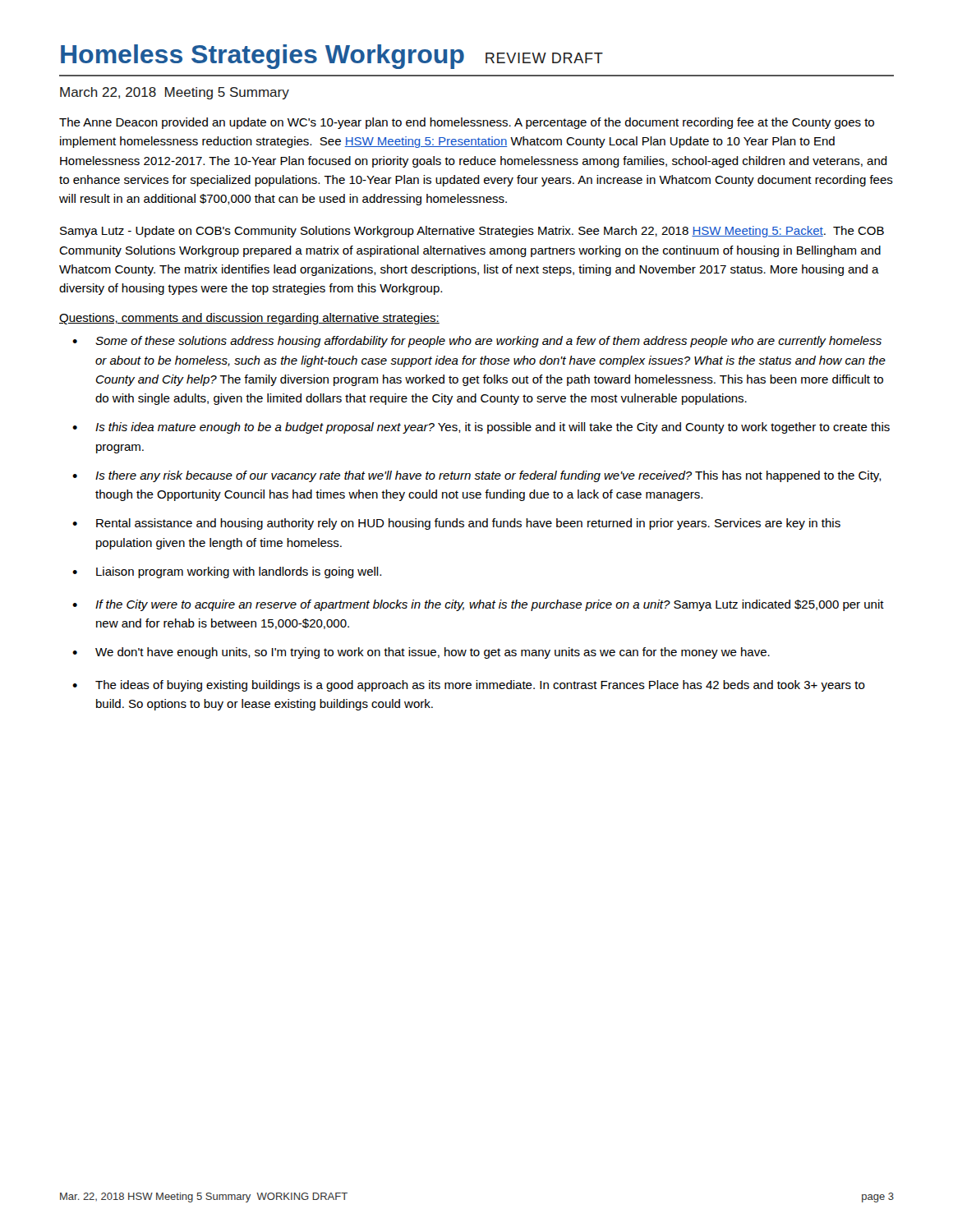
Task: Point to the block beginning "• Some of these solutions address housing"
Action: click(476, 369)
